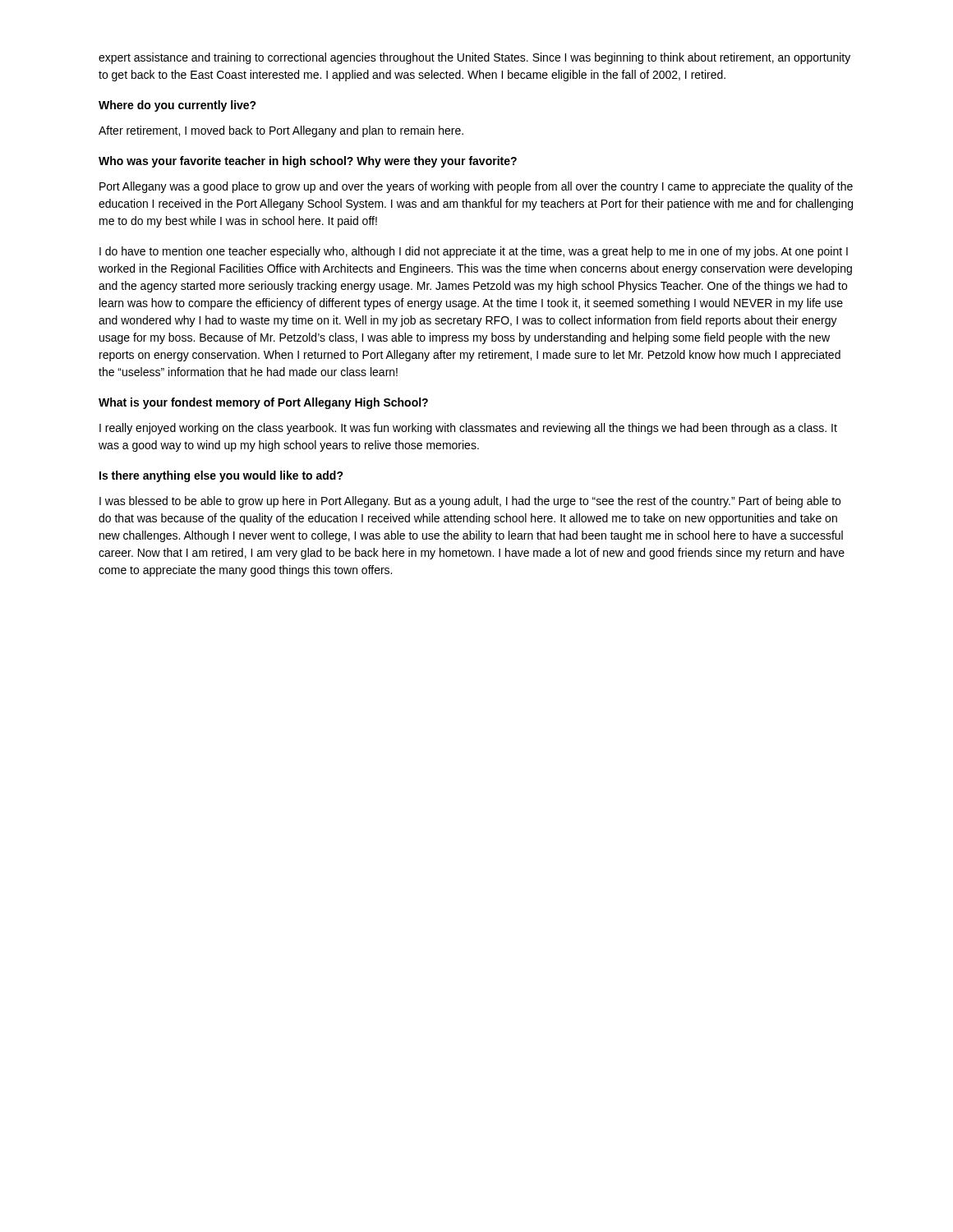Locate the text block that says "I do have to mention"

click(x=476, y=312)
